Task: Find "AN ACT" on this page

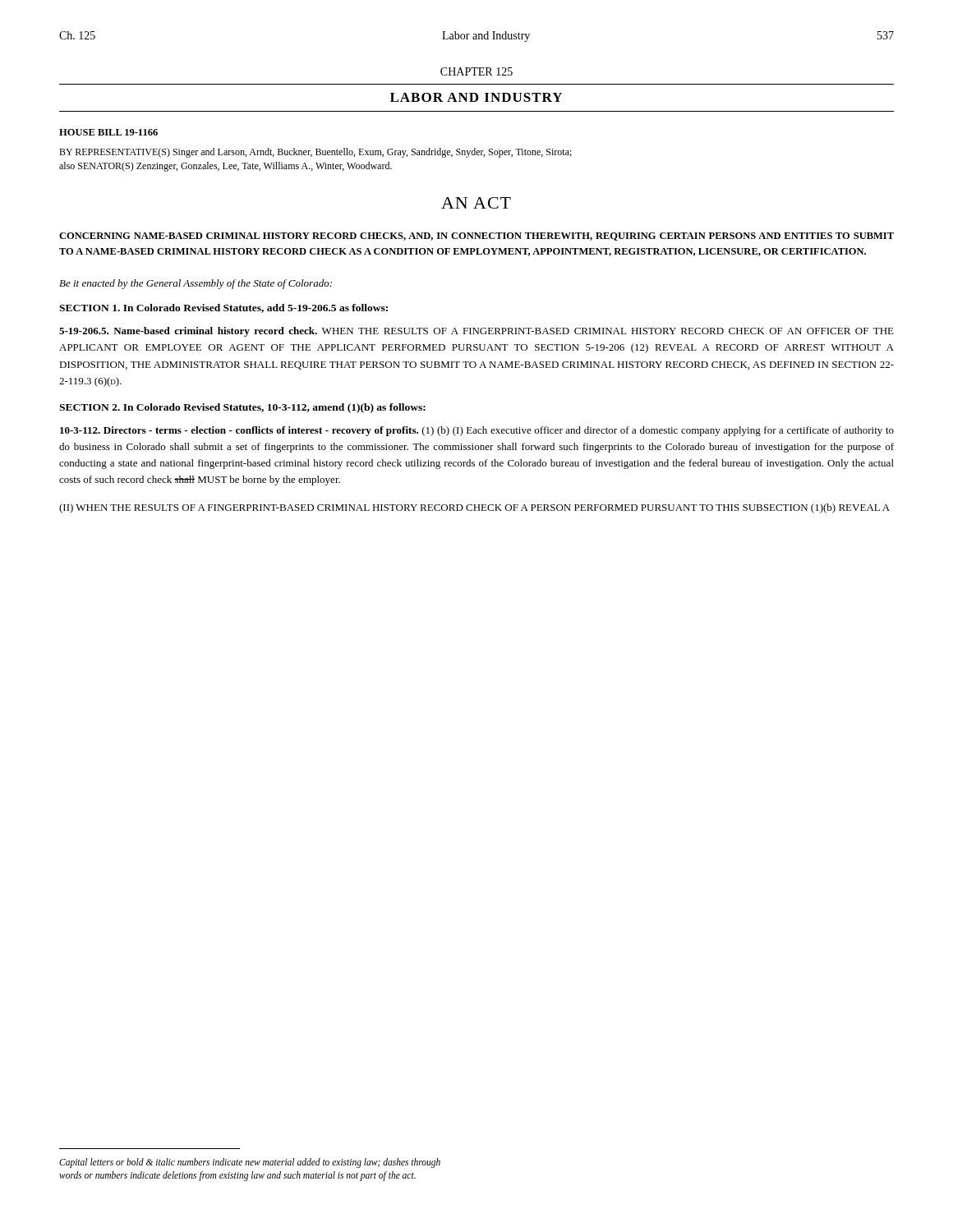Action: (476, 202)
